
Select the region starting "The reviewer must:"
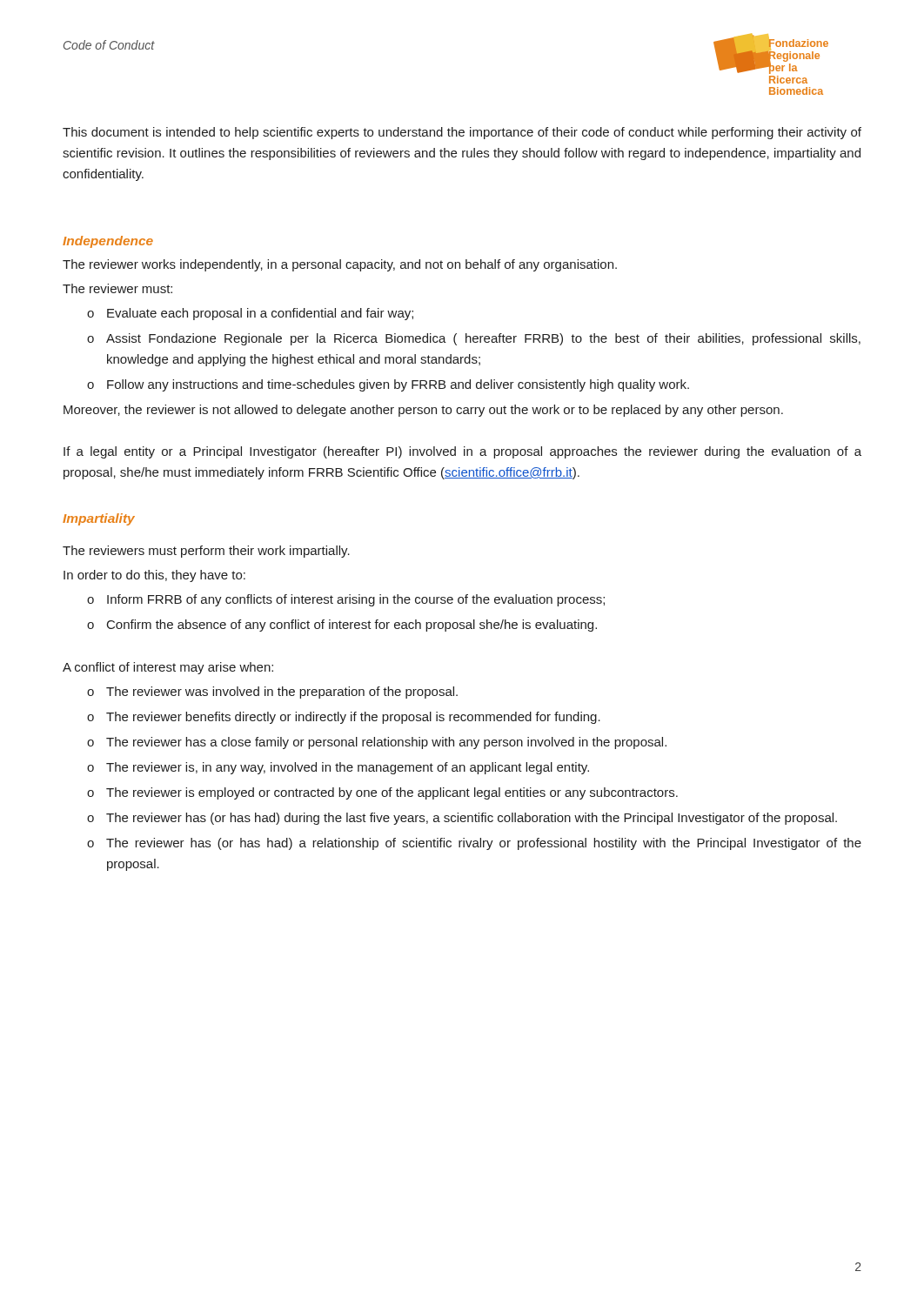coord(118,288)
